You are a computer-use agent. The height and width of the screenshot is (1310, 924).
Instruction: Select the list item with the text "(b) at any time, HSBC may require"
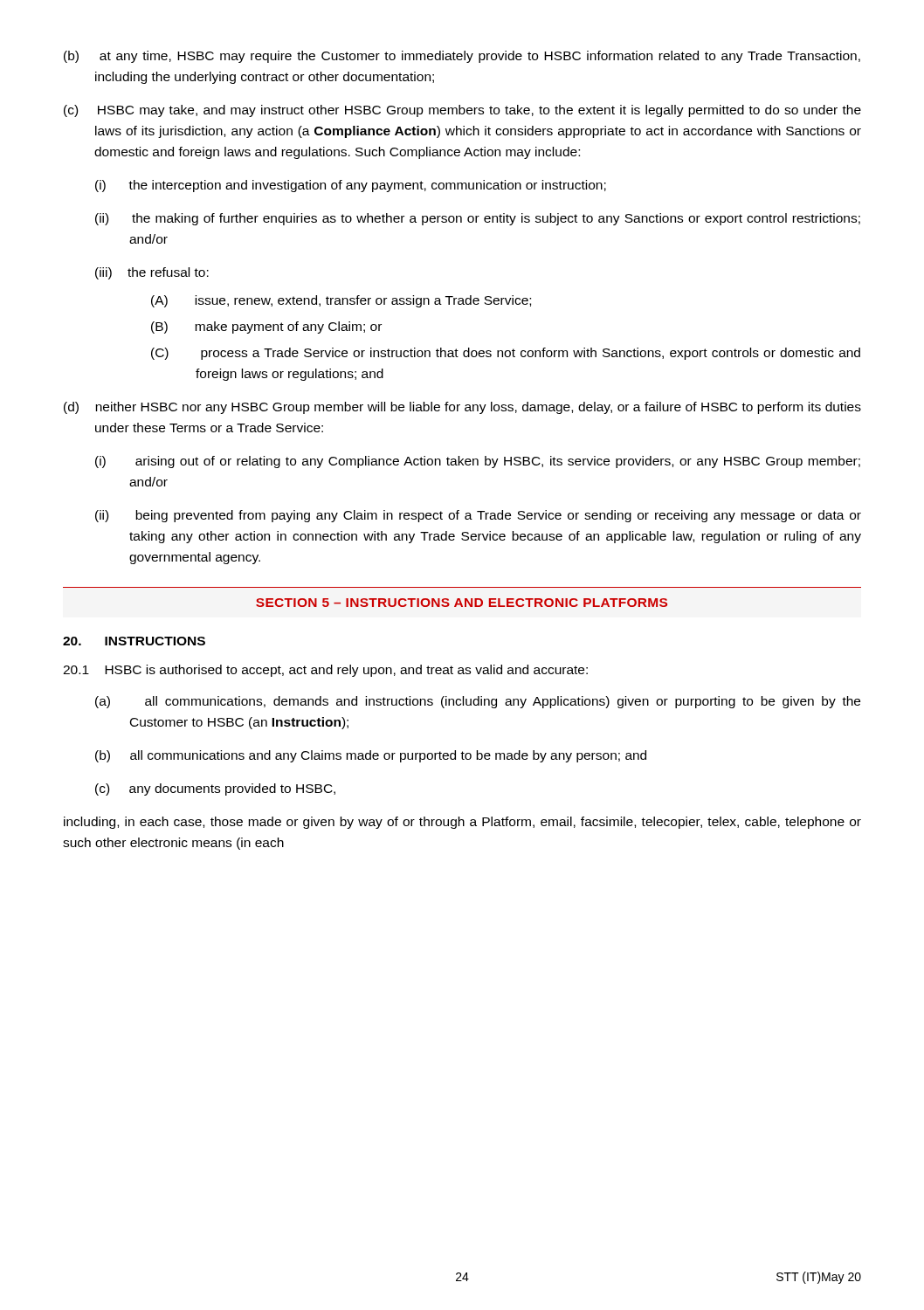click(462, 66)
